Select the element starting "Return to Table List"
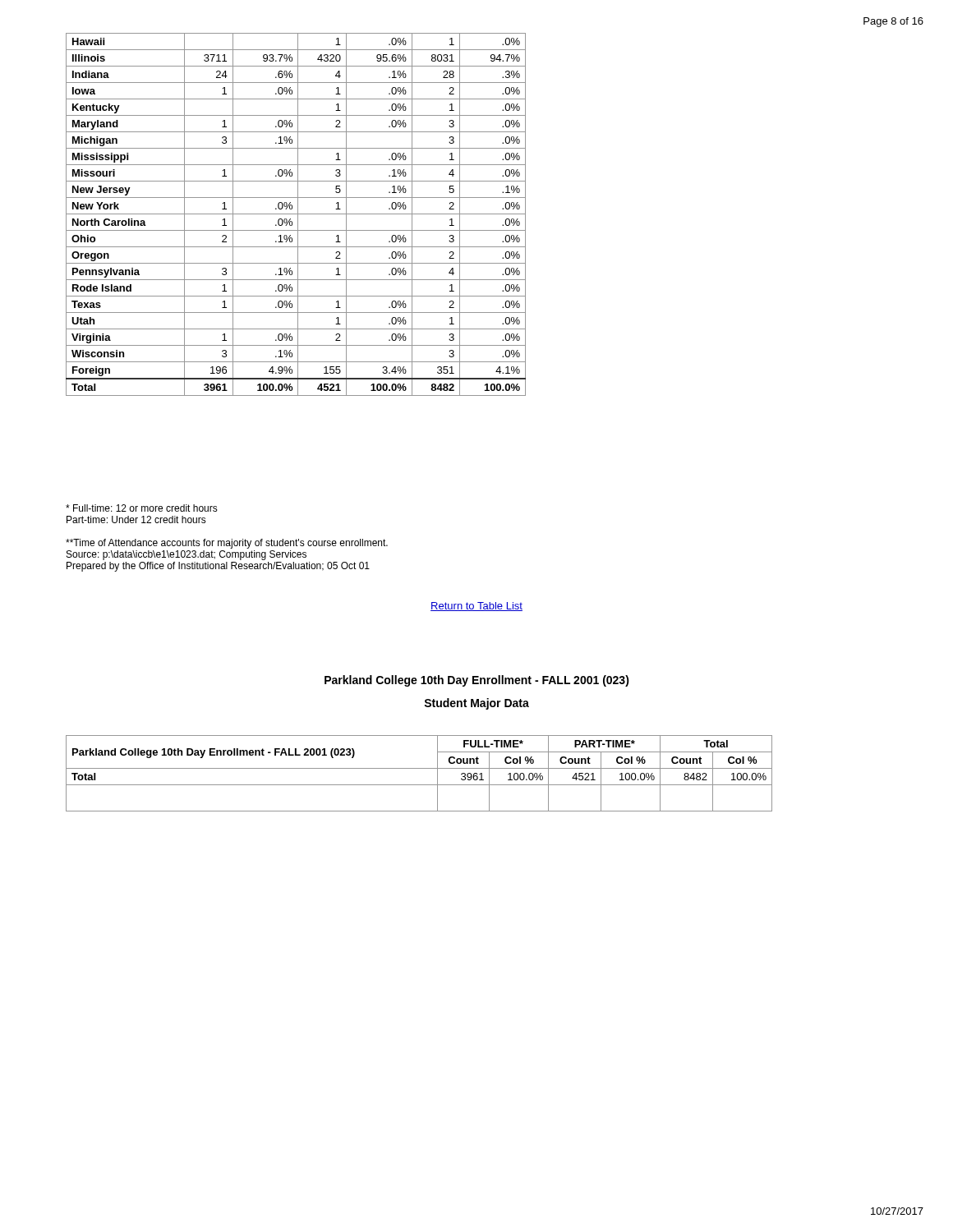Screen dimensions: 1232x953 click(476, 606)
